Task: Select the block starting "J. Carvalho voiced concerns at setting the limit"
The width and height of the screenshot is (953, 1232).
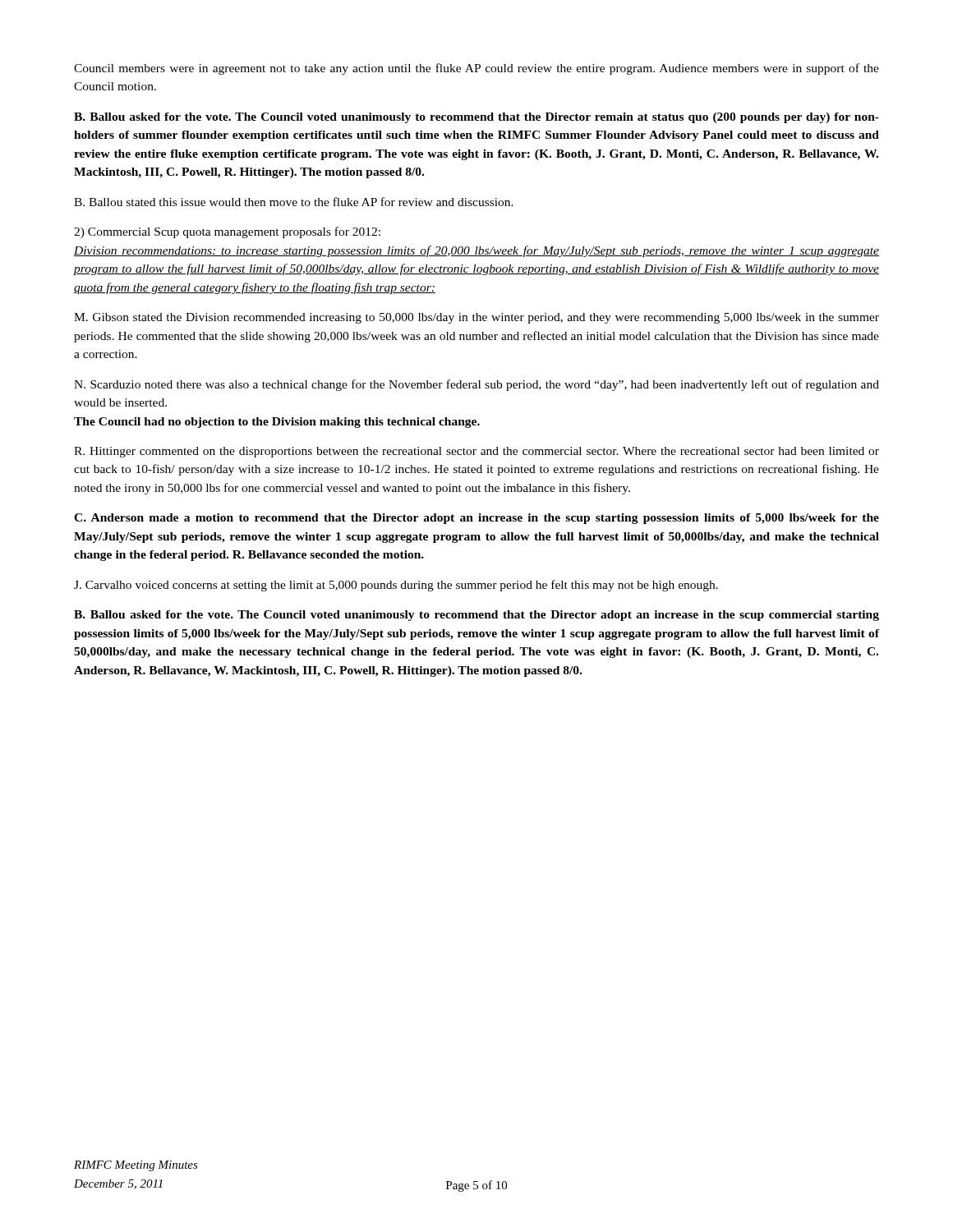Action: [396, 584]
